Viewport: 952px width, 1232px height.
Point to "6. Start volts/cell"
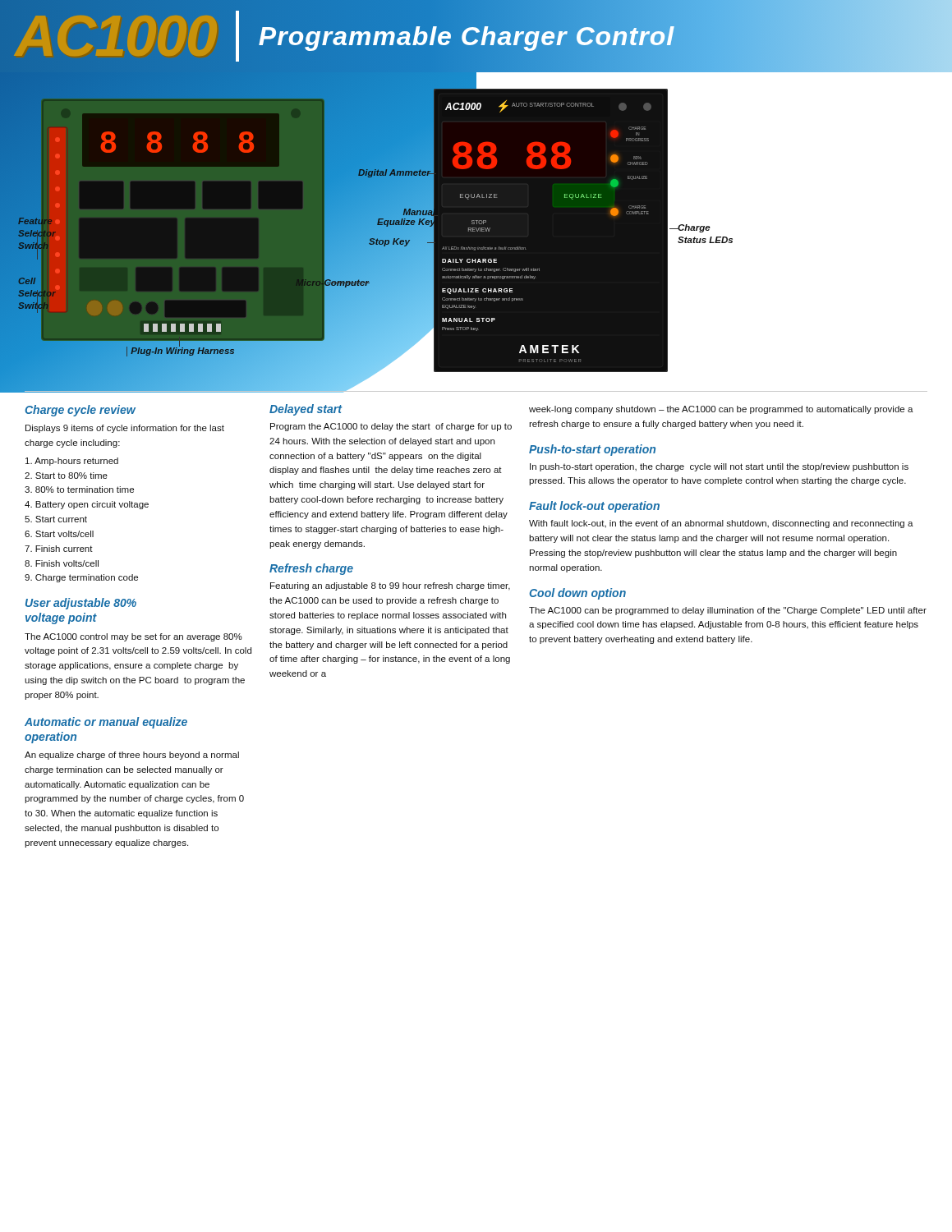(59, 534)
